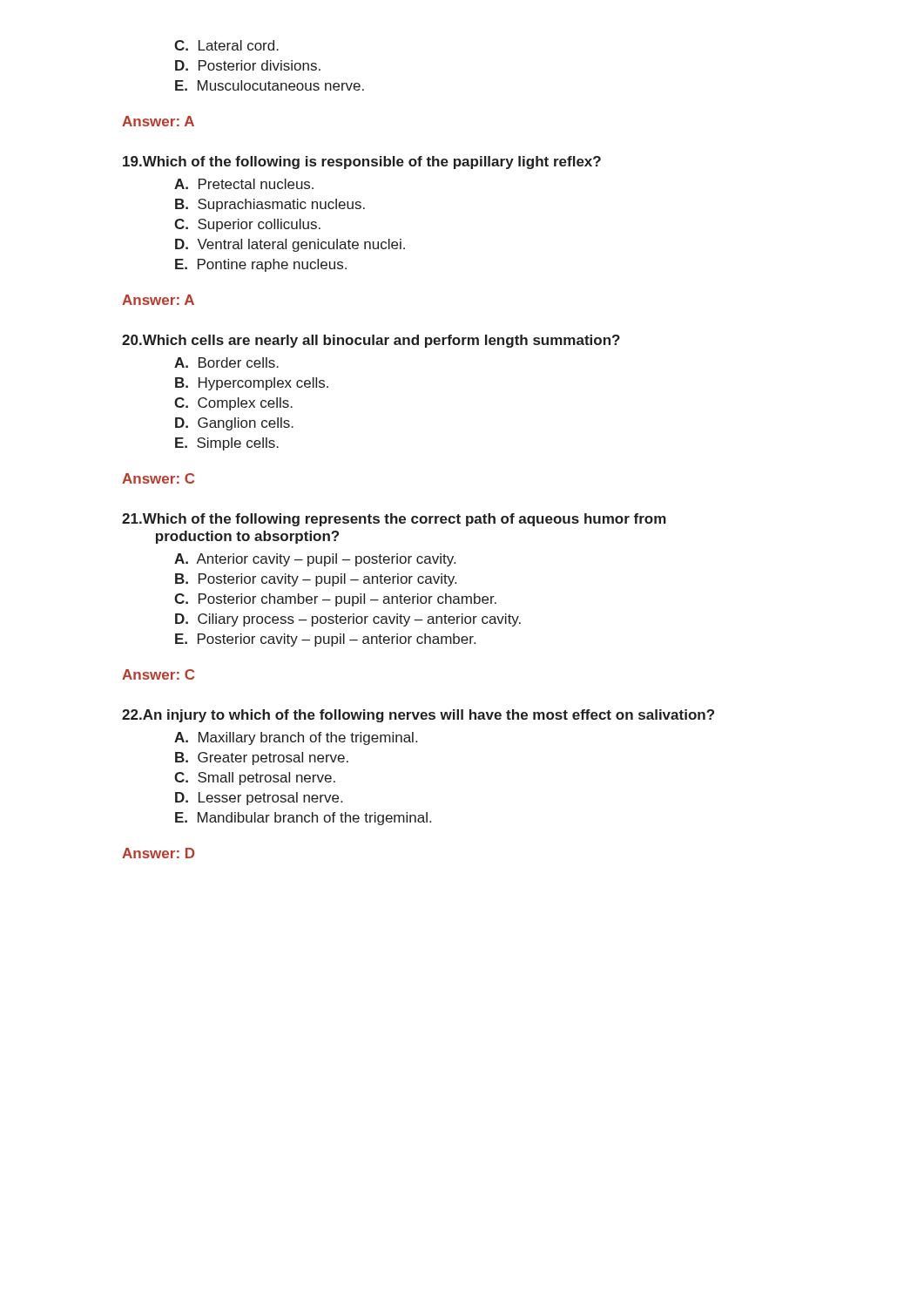Select the text starting "21.Which of the"
The width and height of the screenshot is (924, 1307).
pyautogui.click(x=394, y=528)
